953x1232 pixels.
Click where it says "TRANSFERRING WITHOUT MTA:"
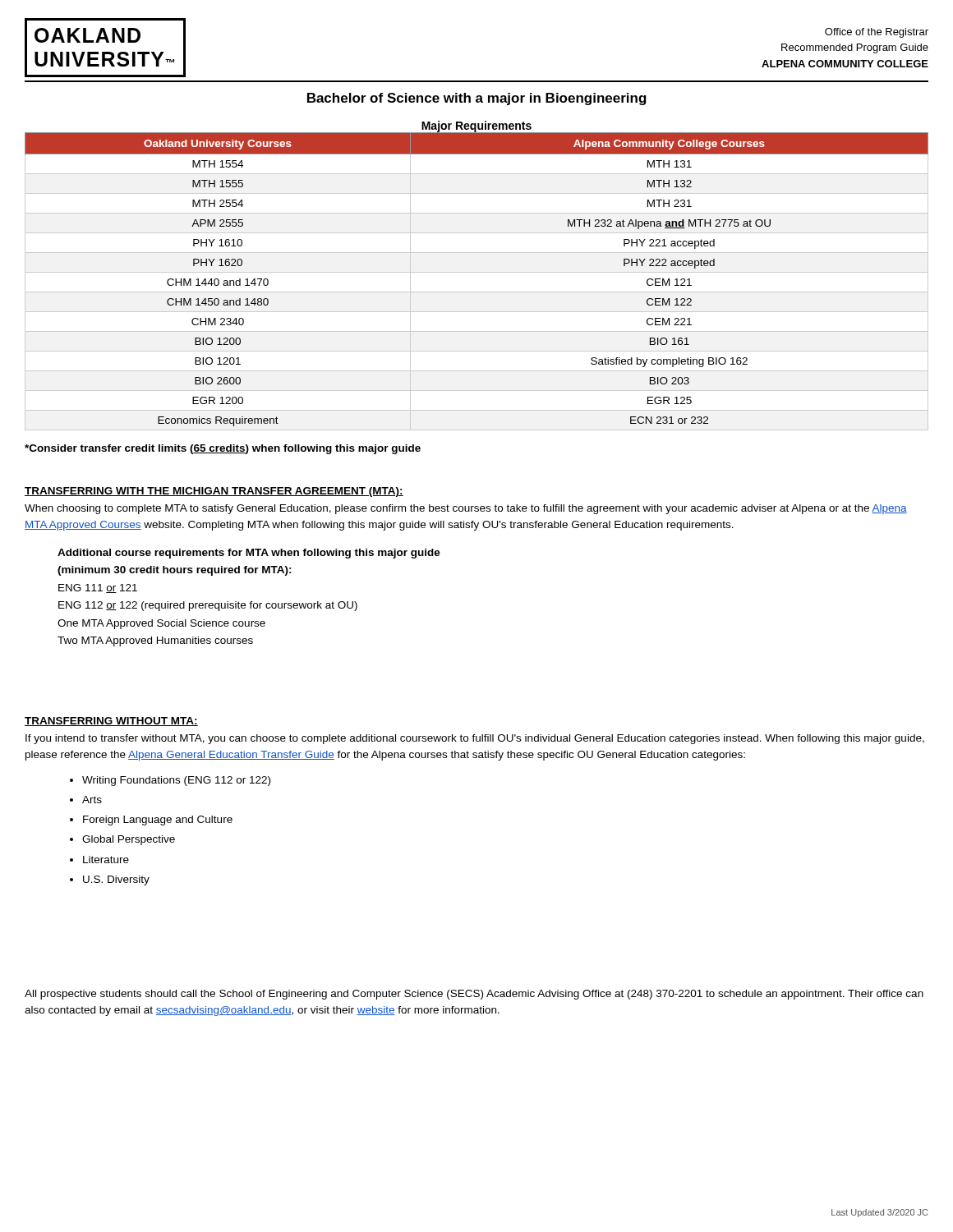coord(111,721)
